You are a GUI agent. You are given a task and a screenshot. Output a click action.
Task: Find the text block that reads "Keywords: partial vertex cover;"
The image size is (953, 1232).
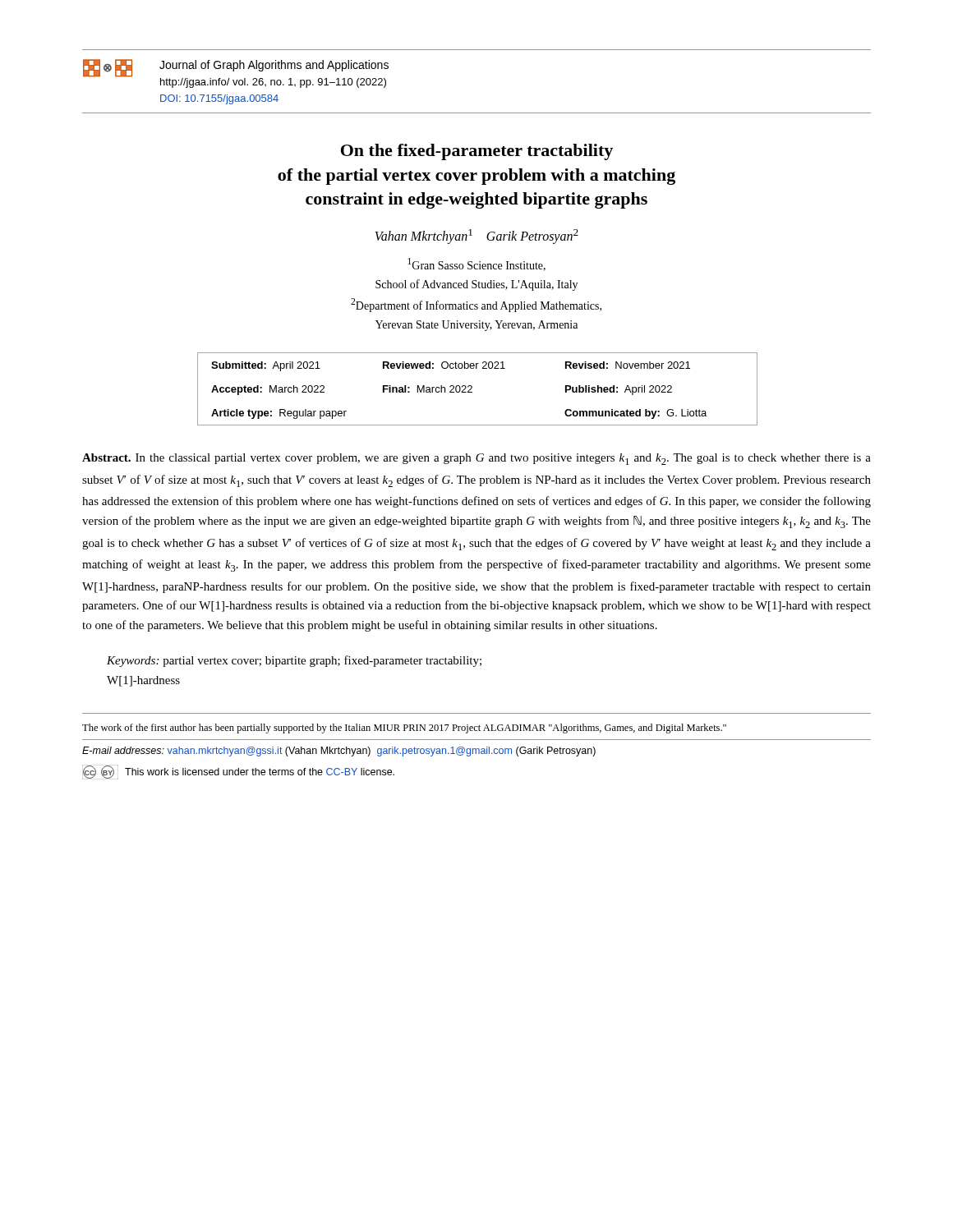(295, 670)
